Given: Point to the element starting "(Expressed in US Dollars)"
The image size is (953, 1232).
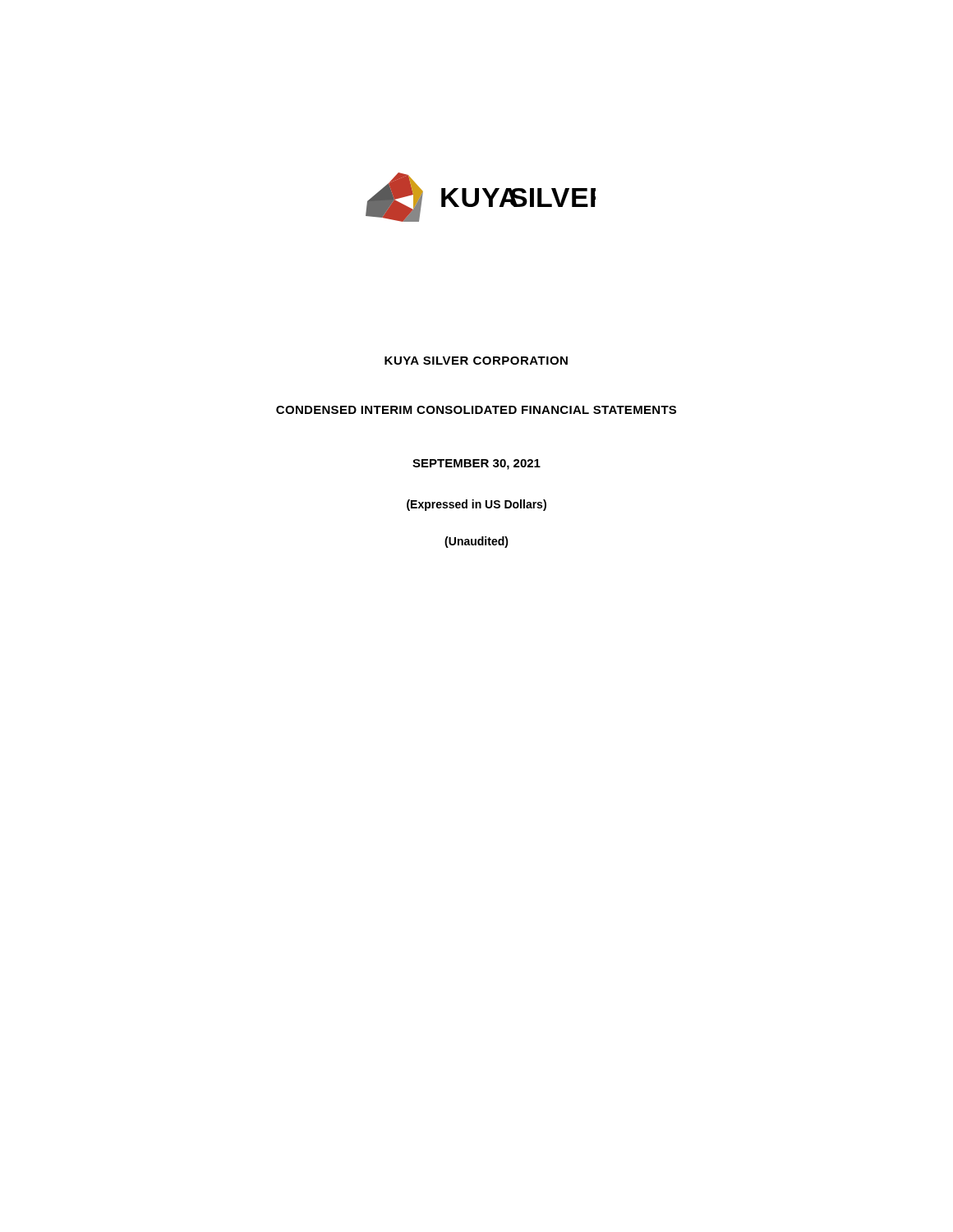Looking at the screenshot, I should (x=476, y=504).
